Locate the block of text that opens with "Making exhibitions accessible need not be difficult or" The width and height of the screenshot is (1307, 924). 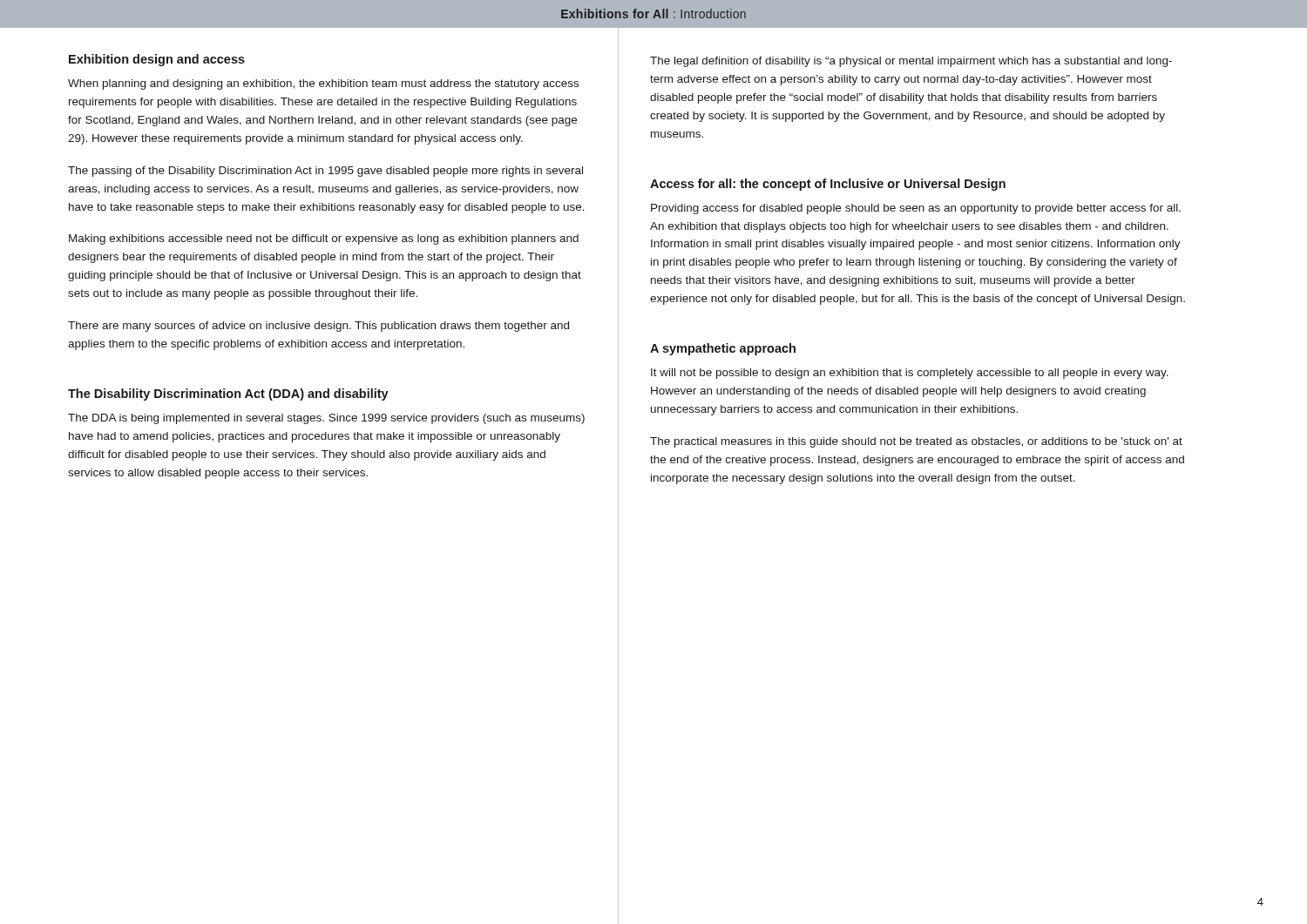[x=325, y=266]
